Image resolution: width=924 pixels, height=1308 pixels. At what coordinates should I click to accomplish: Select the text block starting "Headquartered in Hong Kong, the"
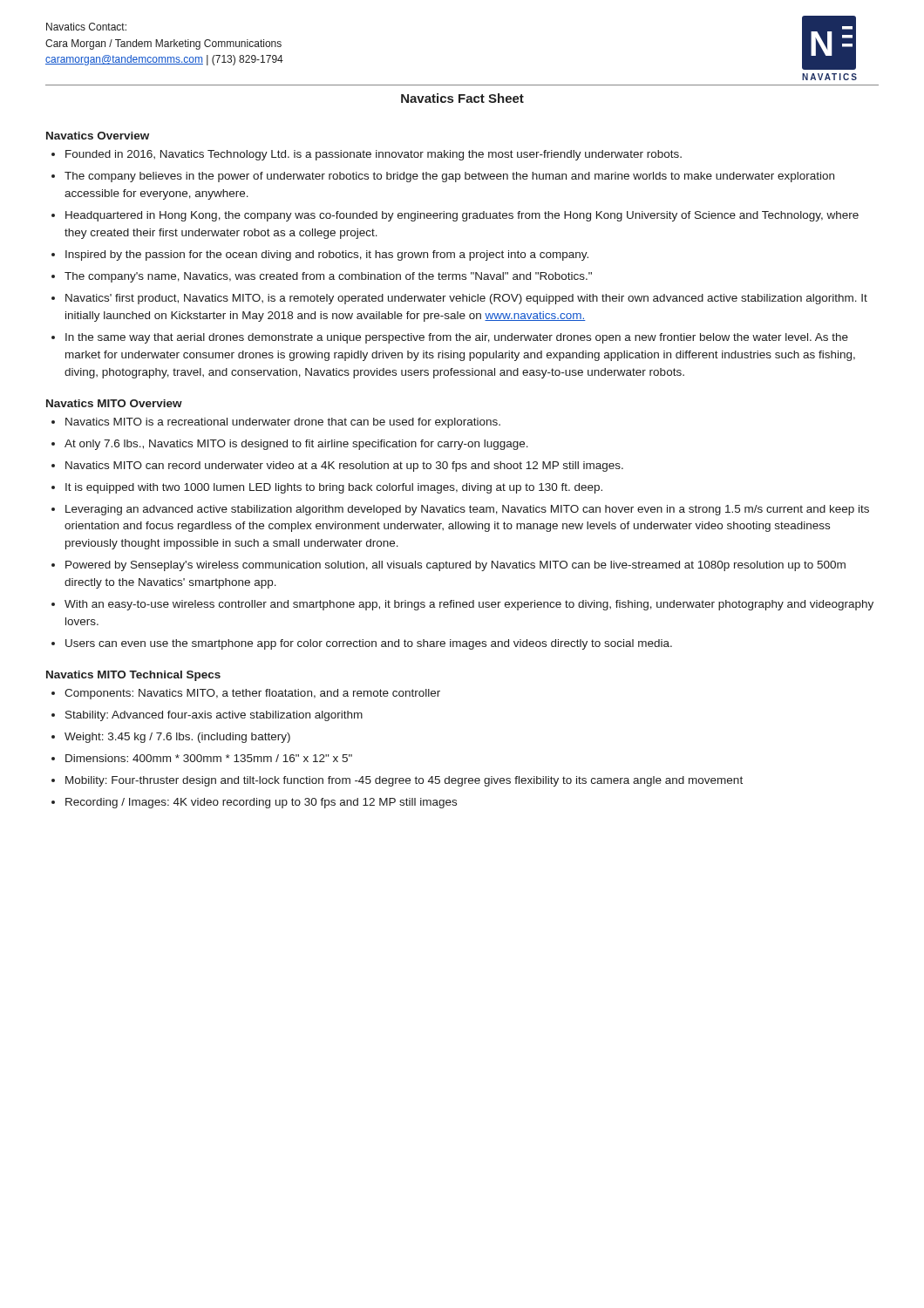click(462, 224)
